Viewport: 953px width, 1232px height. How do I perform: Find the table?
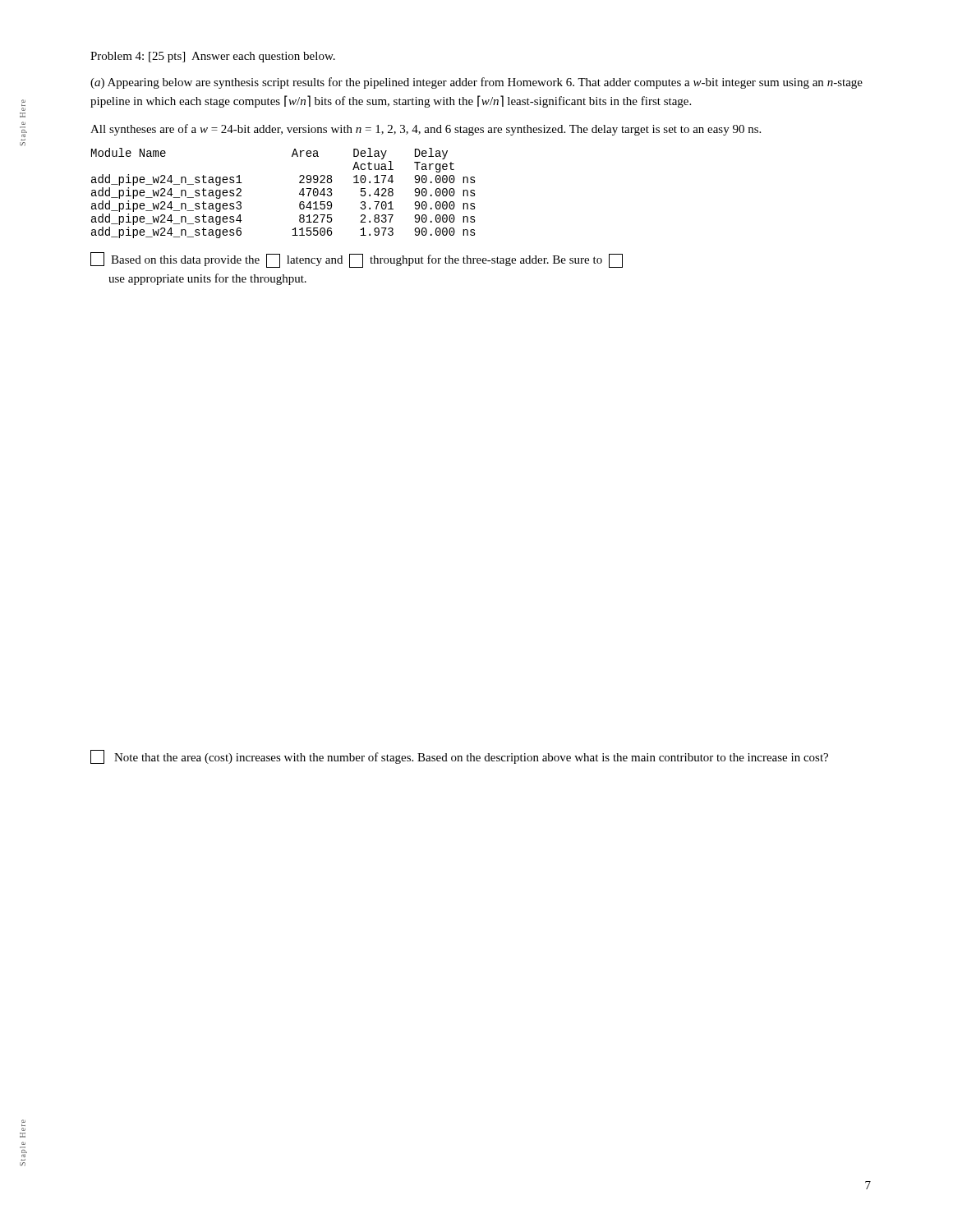point(476,193)
